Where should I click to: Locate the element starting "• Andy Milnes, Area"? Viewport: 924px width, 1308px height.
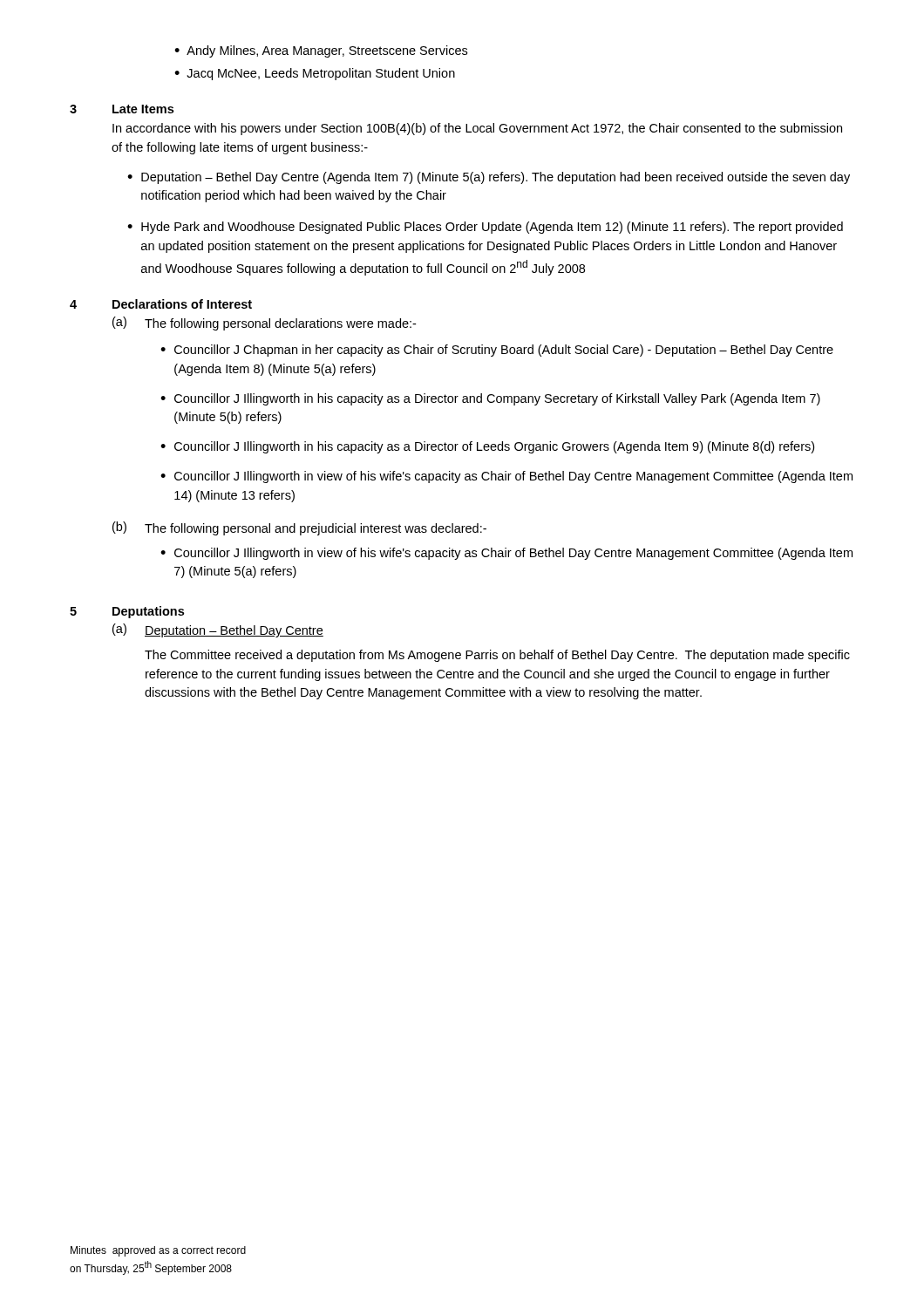click(x=321, y=51)
